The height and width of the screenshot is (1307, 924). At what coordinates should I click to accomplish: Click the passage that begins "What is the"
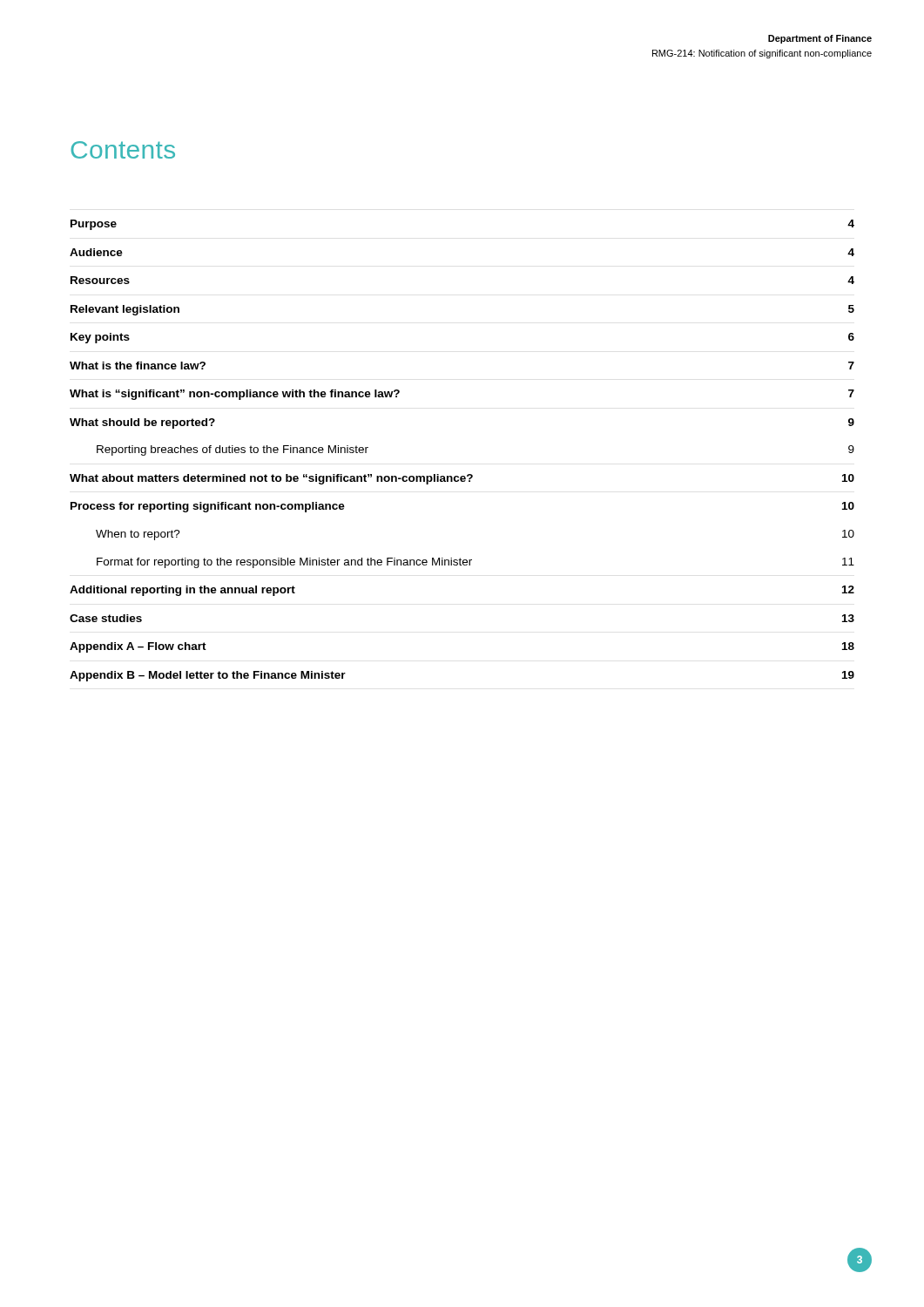[x=139, y=365]
